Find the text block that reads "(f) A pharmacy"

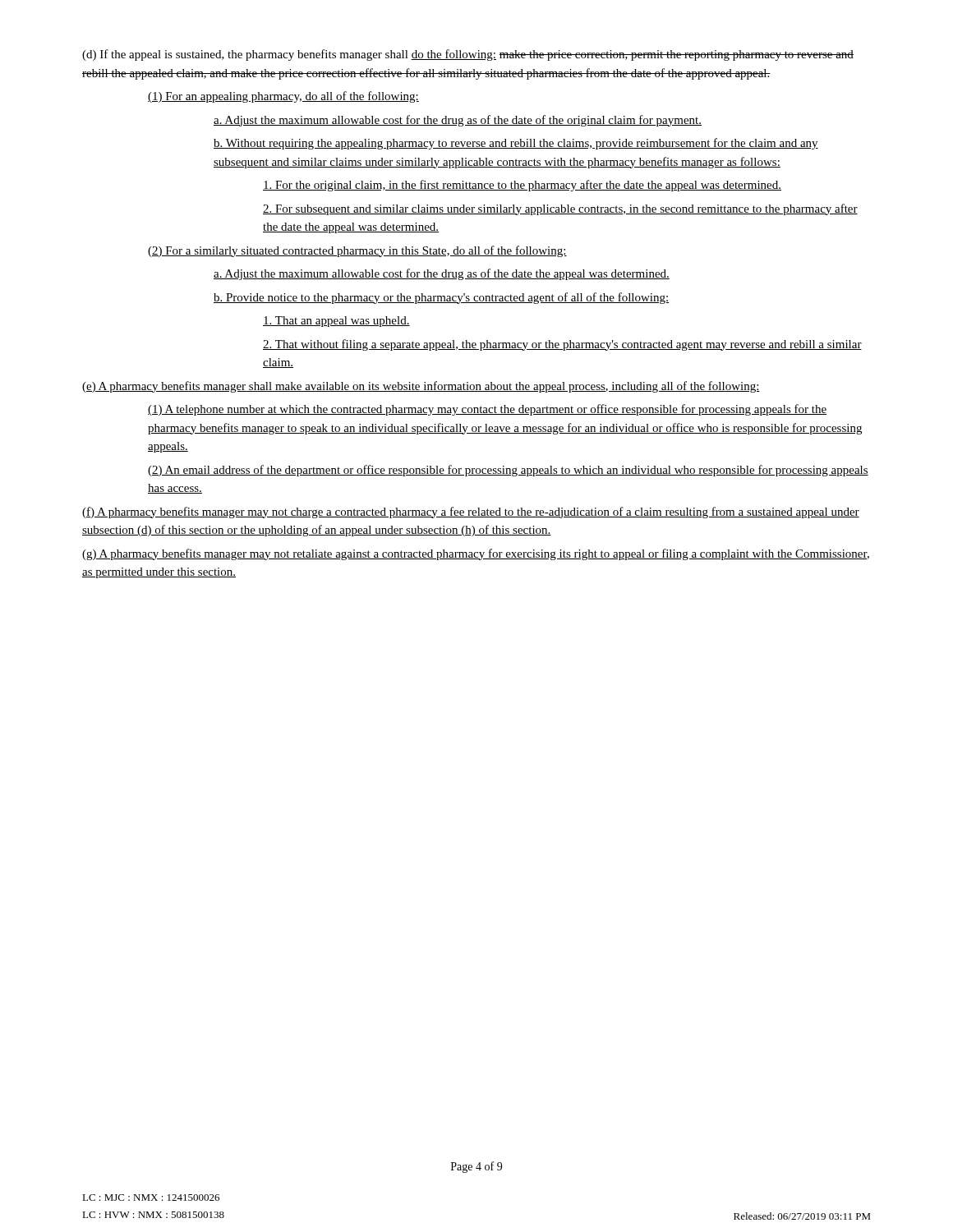pos(476,521)
